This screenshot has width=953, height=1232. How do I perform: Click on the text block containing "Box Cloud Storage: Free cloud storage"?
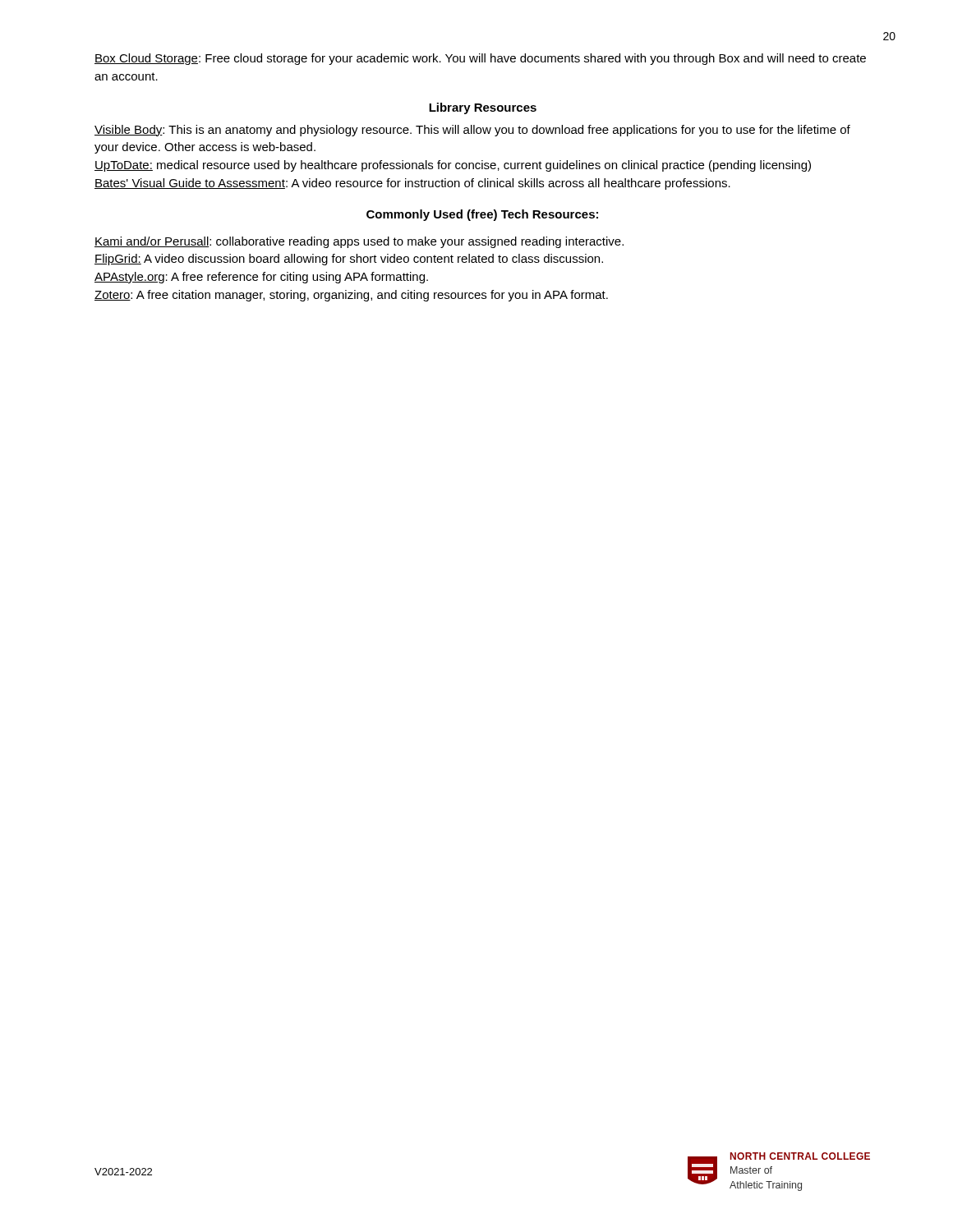click(x=480, y=67)
